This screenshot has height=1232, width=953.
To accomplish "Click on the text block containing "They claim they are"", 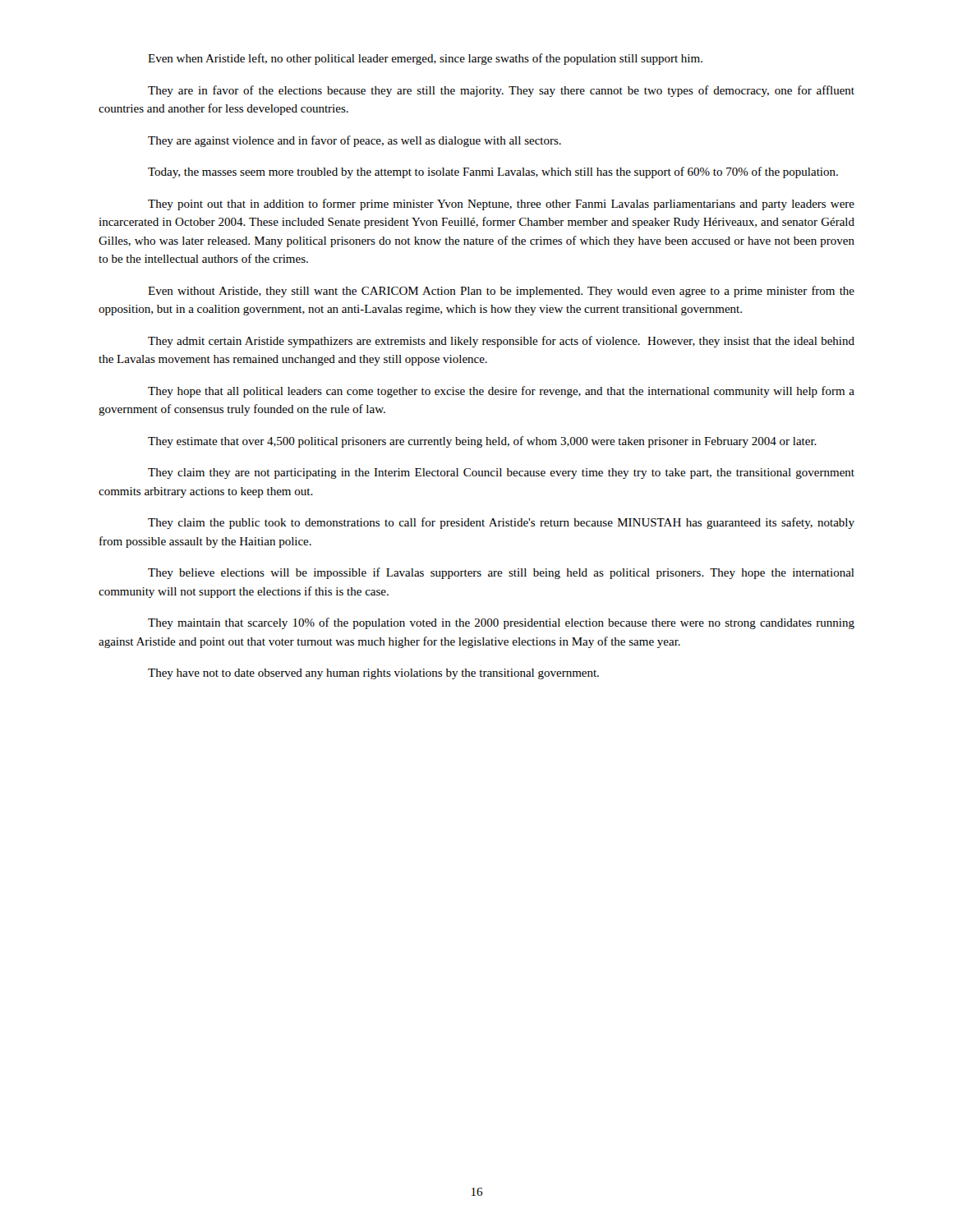I will 476,482.
